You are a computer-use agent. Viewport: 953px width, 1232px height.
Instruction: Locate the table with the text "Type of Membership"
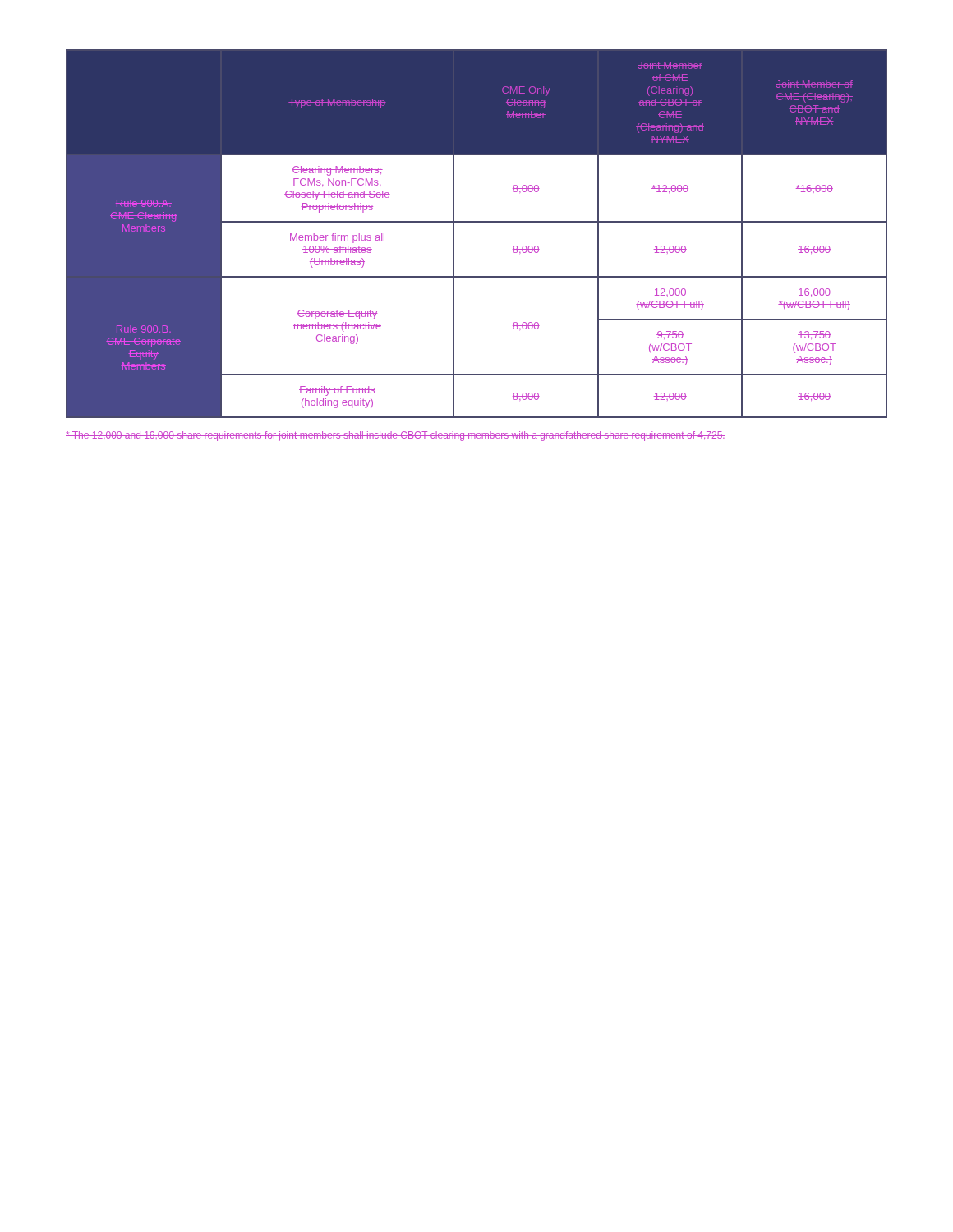pyautogui.click(x=476, y=234)
